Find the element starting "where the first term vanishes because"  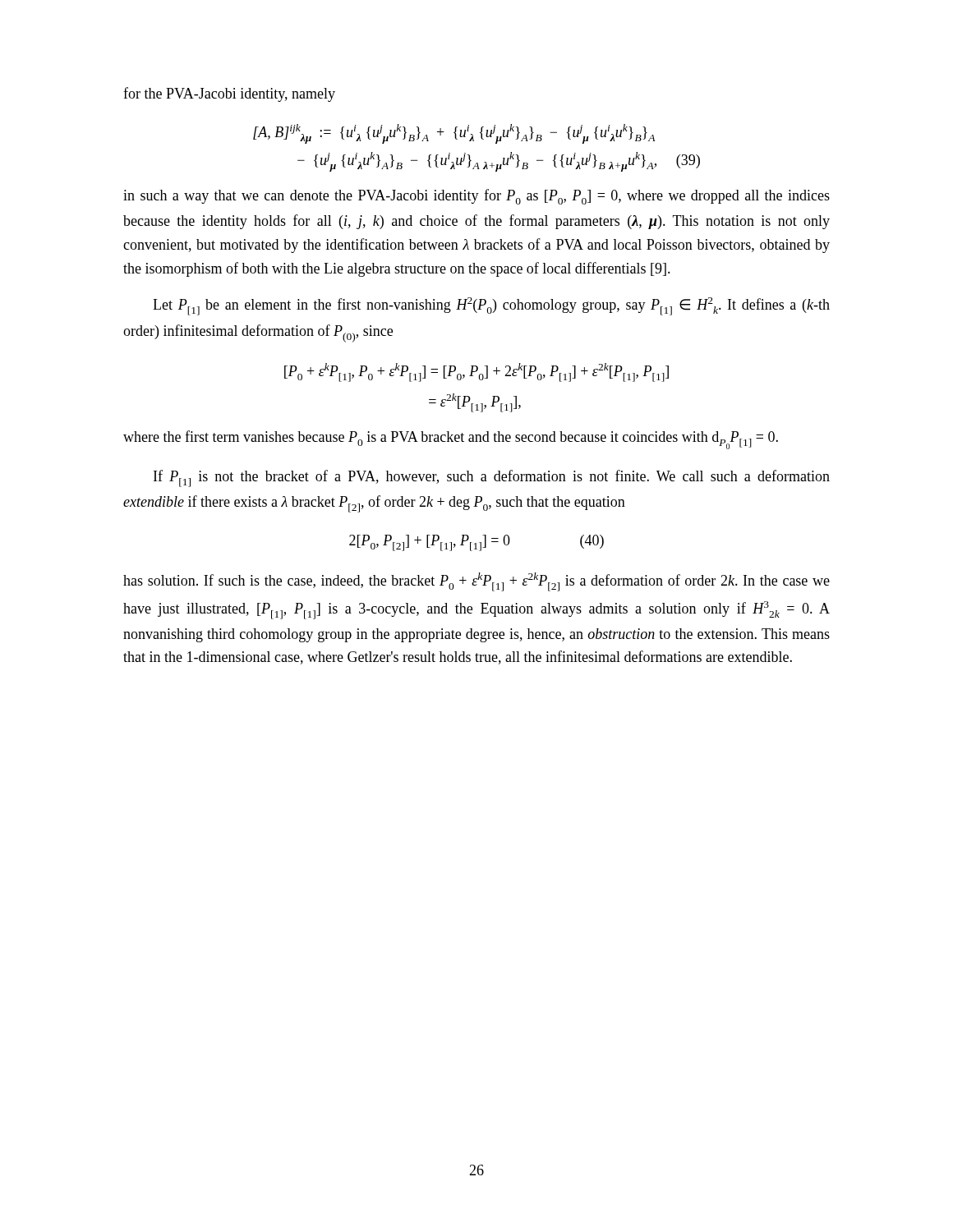[451, 440]
